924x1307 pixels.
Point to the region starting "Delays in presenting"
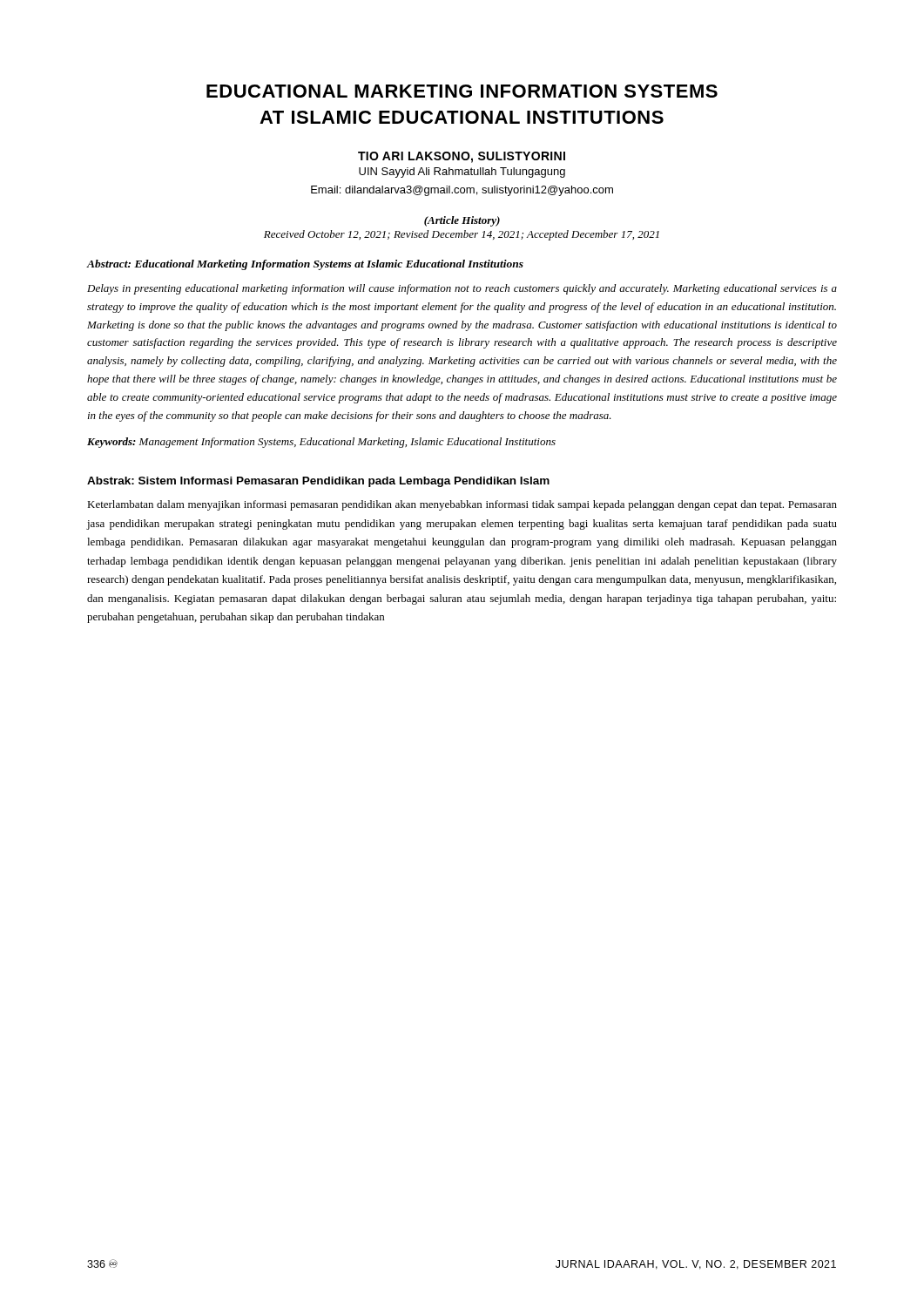(462, 351)
